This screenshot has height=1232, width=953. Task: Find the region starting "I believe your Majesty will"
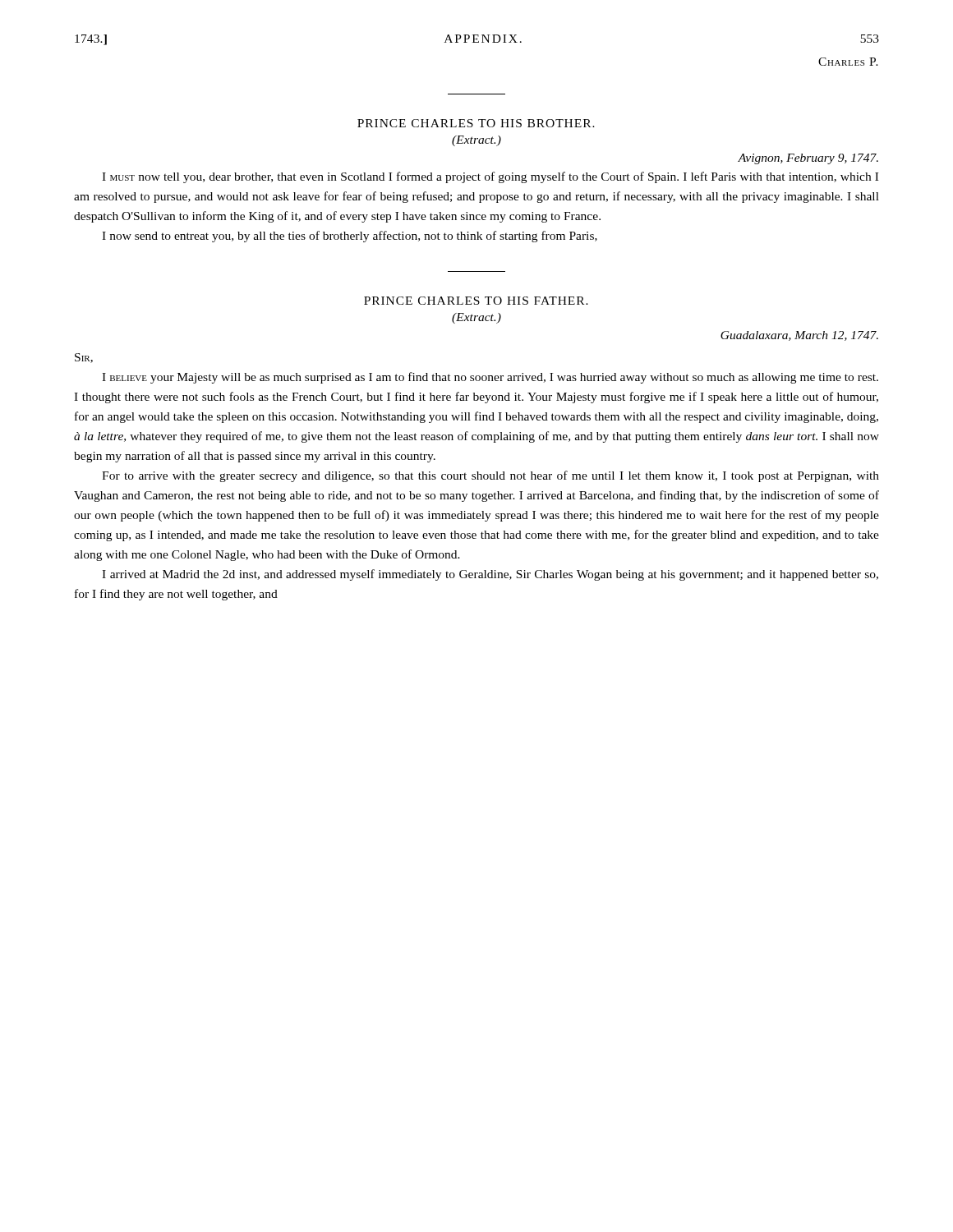point(476,486)
